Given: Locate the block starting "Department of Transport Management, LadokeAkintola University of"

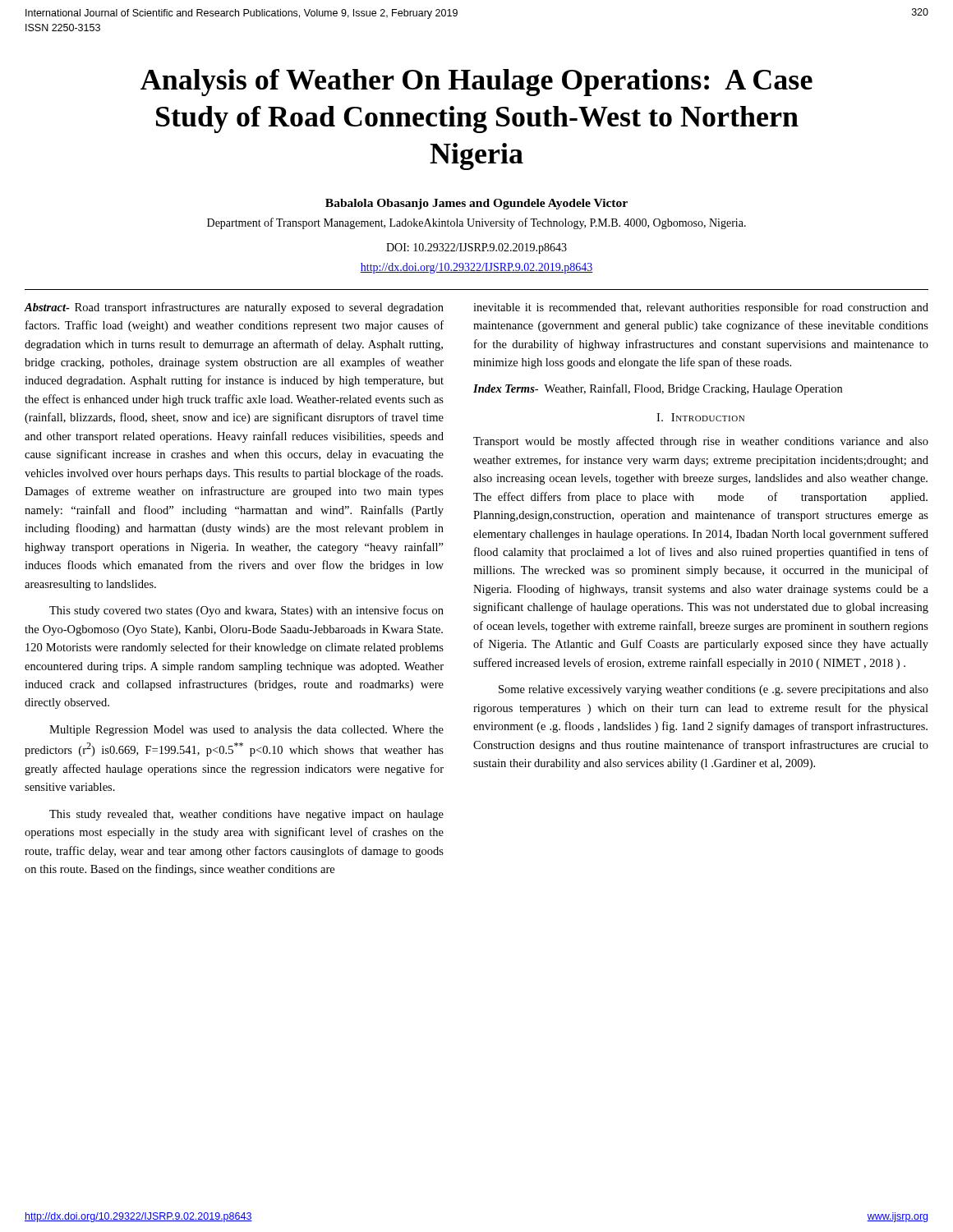Looking at the screenshot, I should tap(476, 223).
